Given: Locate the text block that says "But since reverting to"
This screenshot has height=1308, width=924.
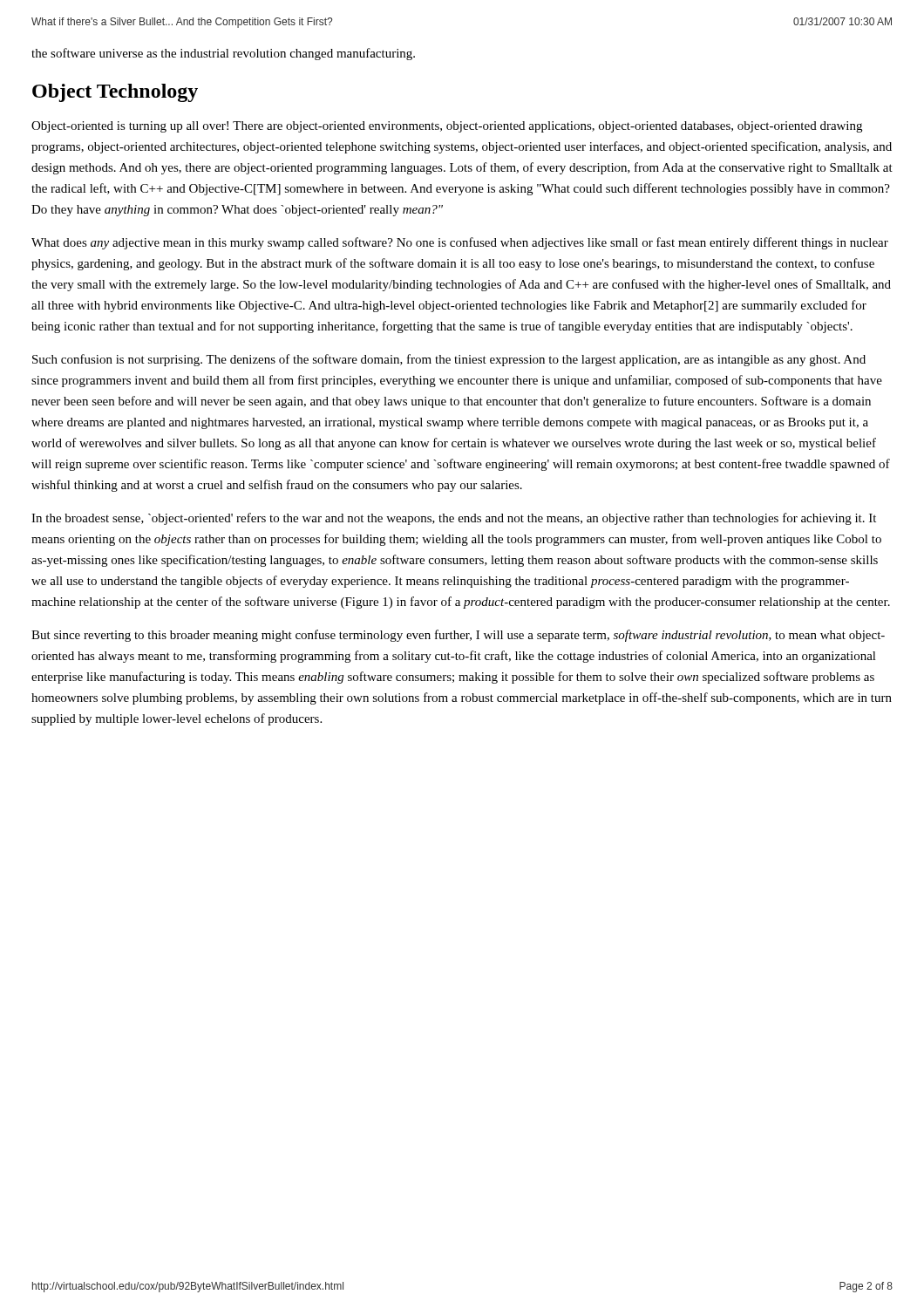Looking at the screenshot, I should click(x=462, y=676).
